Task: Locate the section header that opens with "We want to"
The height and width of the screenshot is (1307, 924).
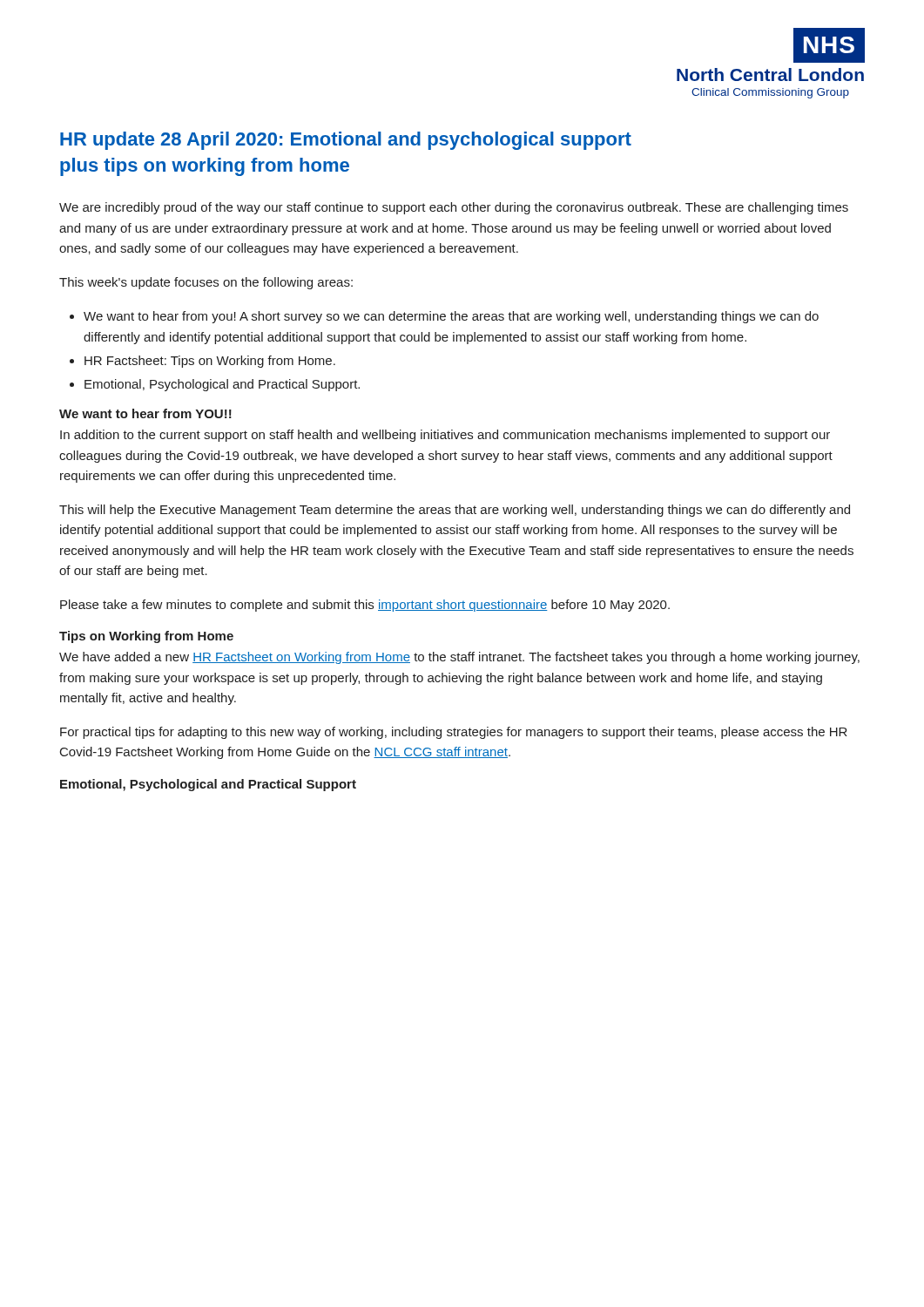Action: (x=146, y=414)
